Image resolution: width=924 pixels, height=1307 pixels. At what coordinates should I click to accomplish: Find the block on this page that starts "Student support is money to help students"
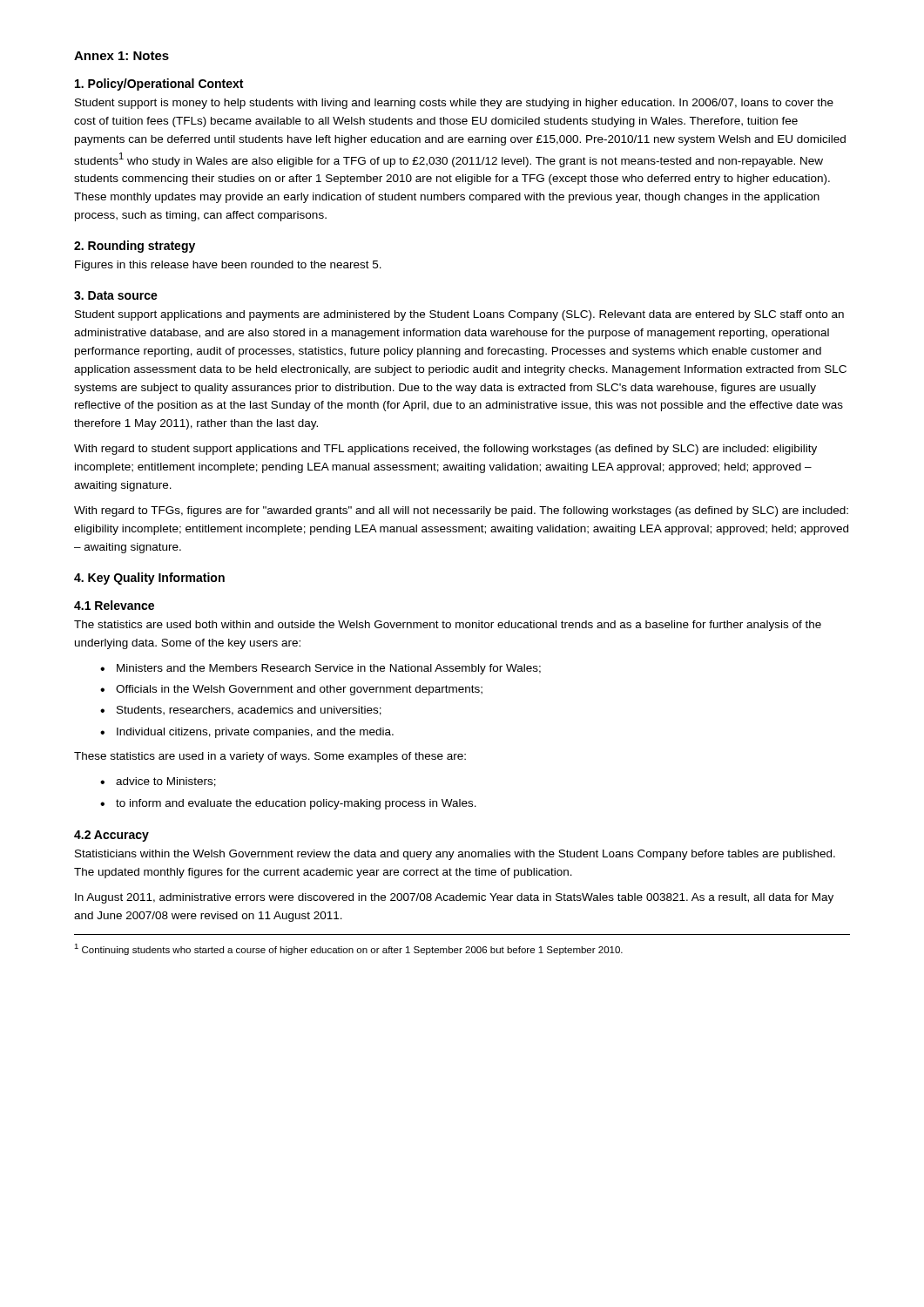[x=460, y=159]
